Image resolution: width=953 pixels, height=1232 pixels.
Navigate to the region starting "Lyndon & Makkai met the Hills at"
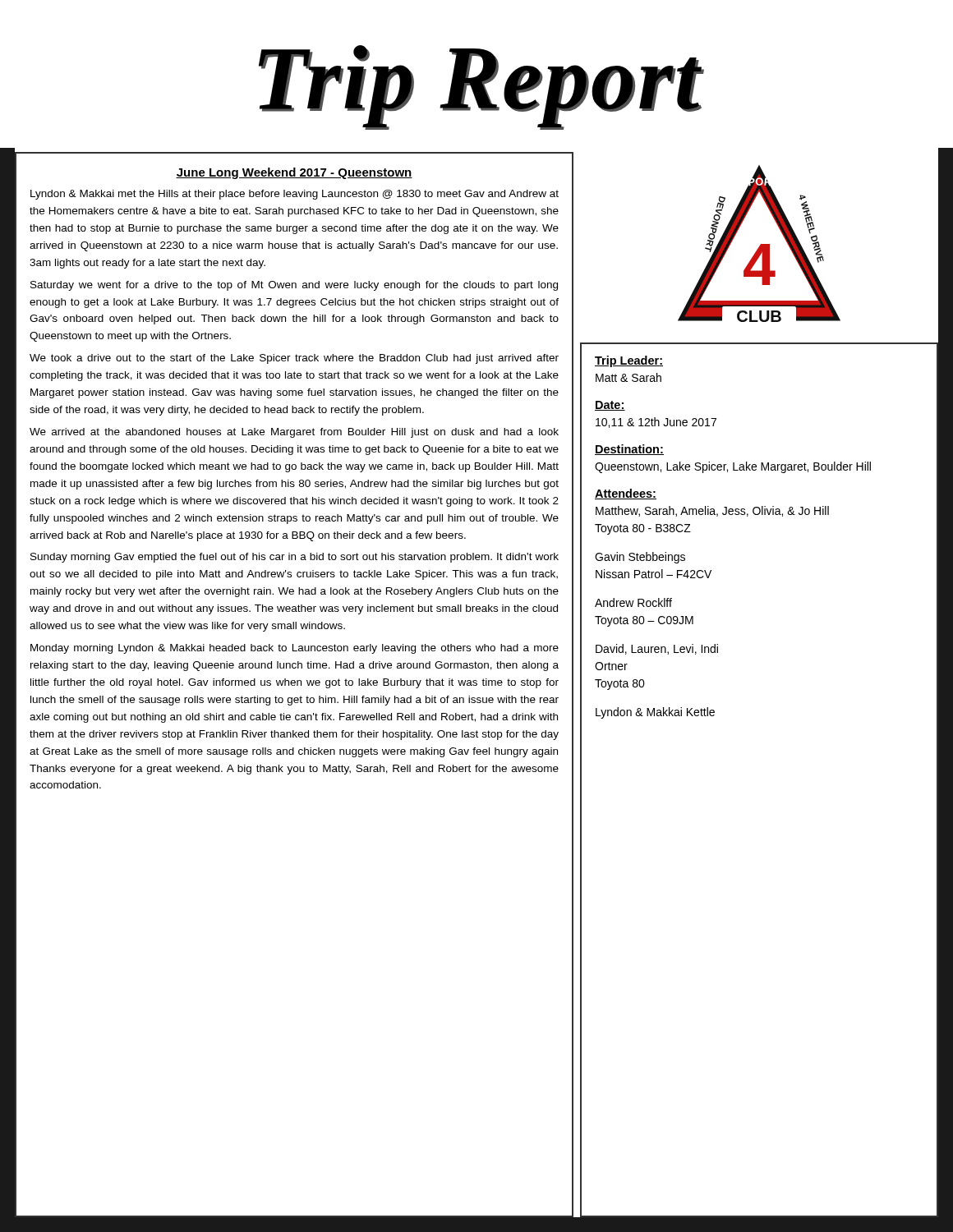(294, 229)
